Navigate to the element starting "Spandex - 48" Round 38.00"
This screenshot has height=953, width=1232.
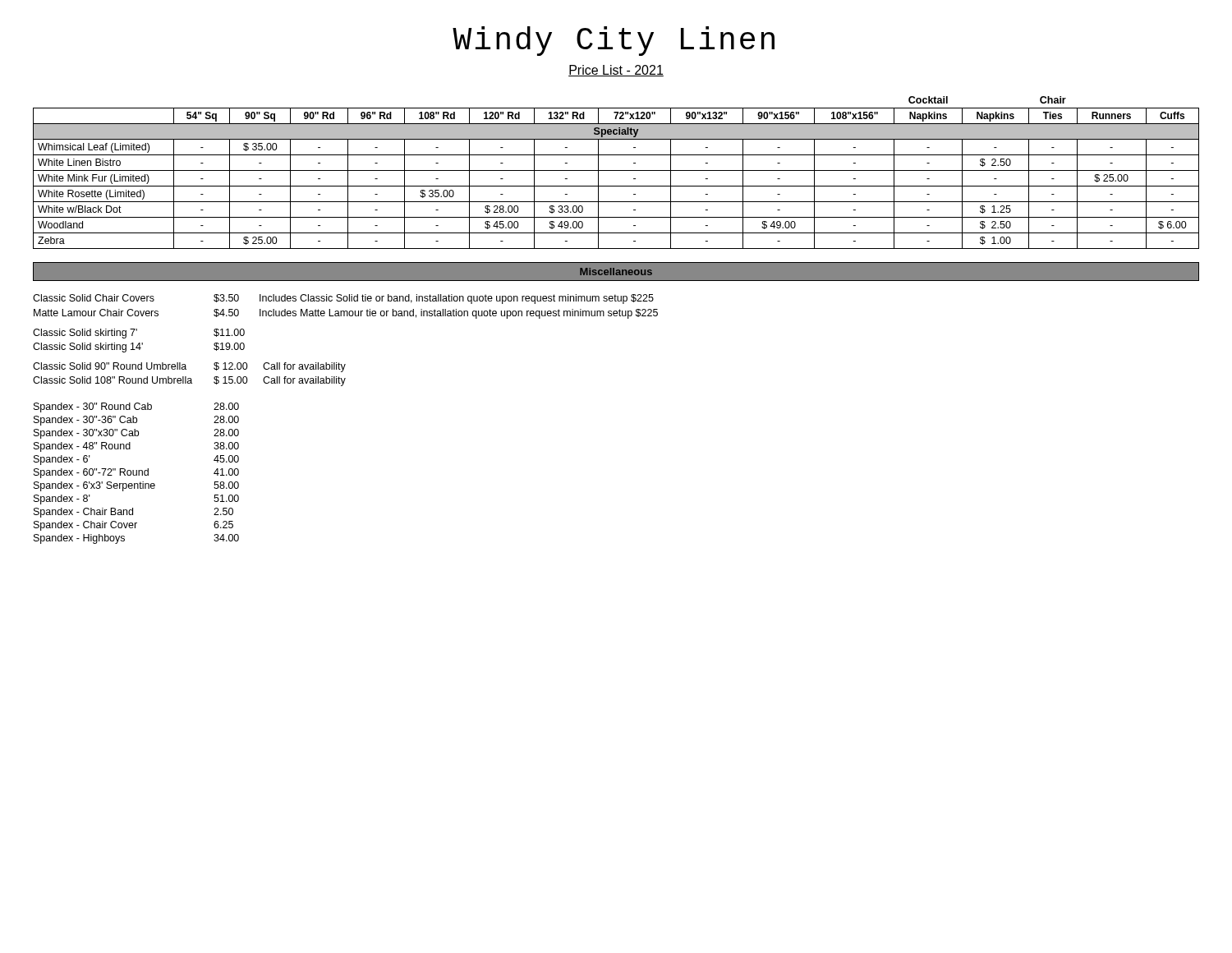click(136, 446)
